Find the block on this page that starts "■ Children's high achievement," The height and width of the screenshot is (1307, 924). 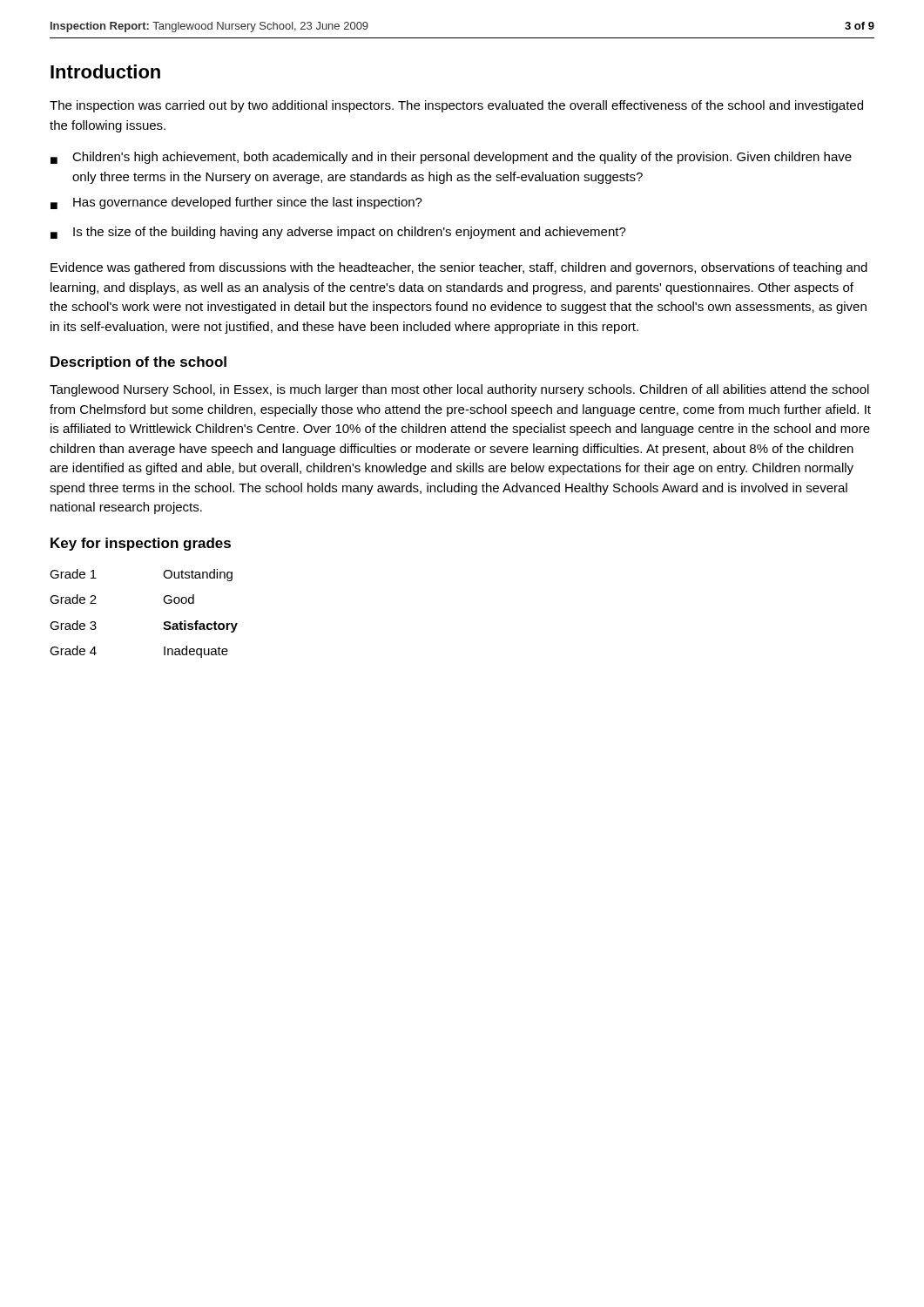[462, 167]
